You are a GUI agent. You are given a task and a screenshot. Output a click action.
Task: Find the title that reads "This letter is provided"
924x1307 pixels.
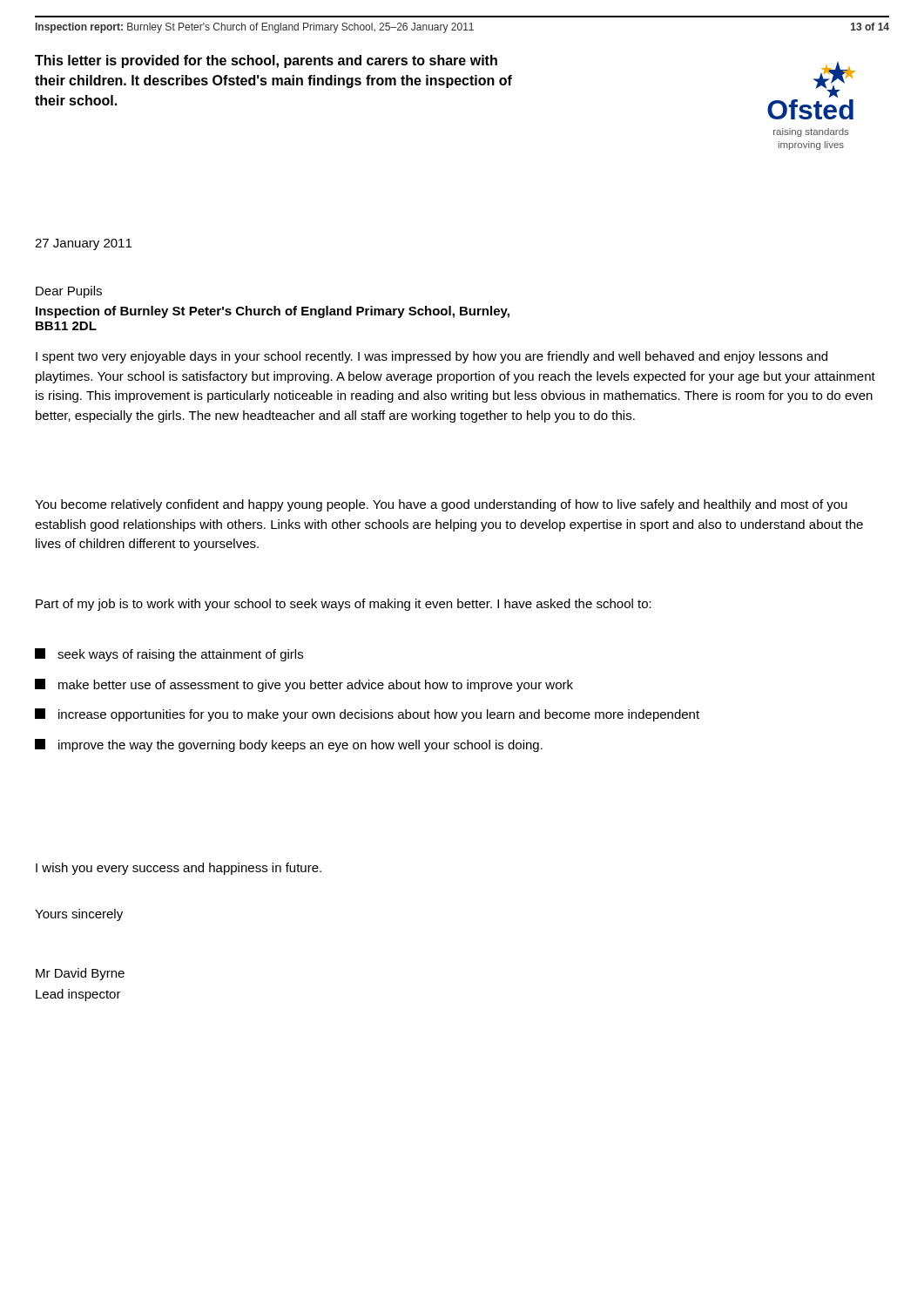pos(273,81)
